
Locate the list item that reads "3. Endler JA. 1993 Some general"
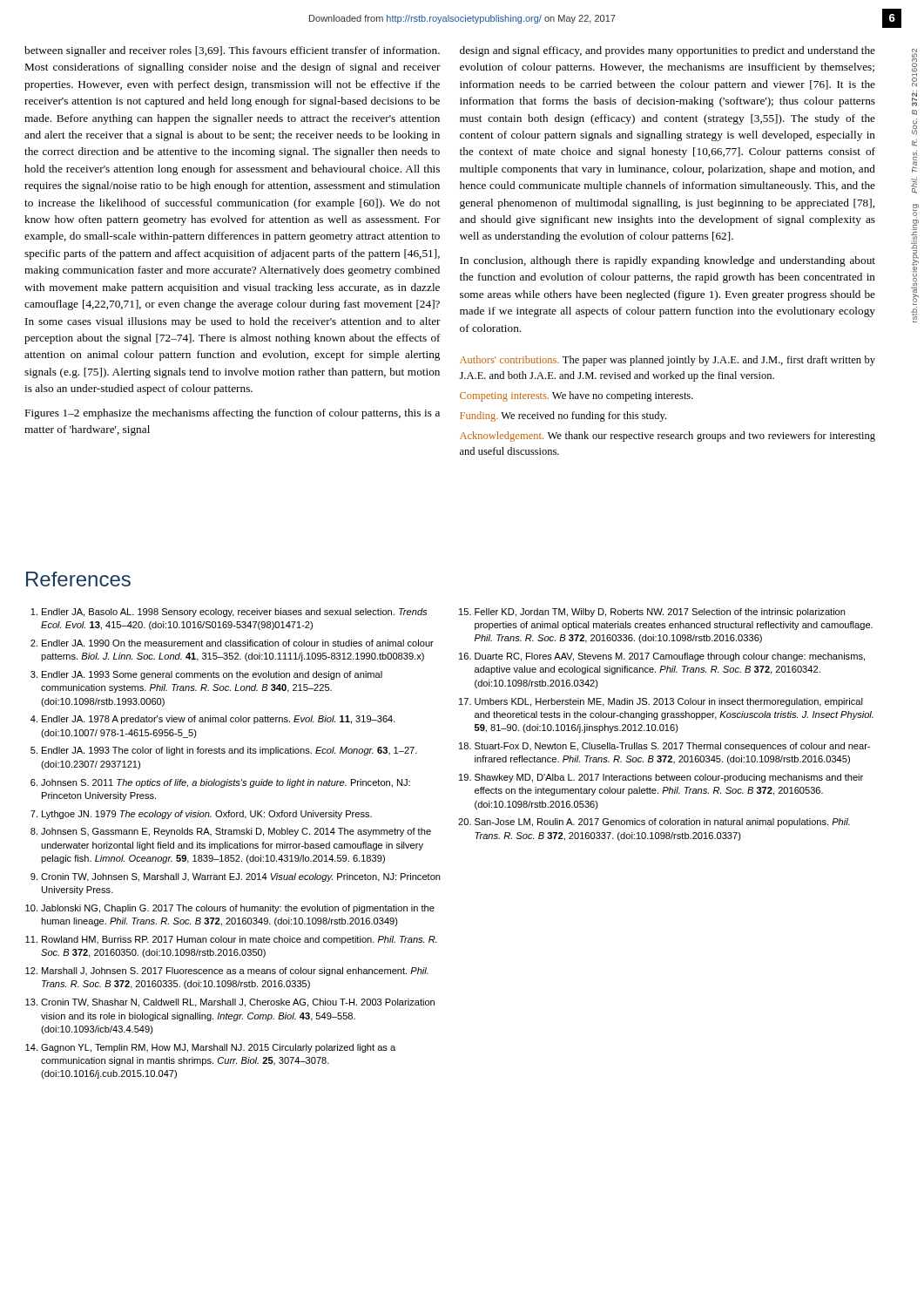[x=233, y=688]
